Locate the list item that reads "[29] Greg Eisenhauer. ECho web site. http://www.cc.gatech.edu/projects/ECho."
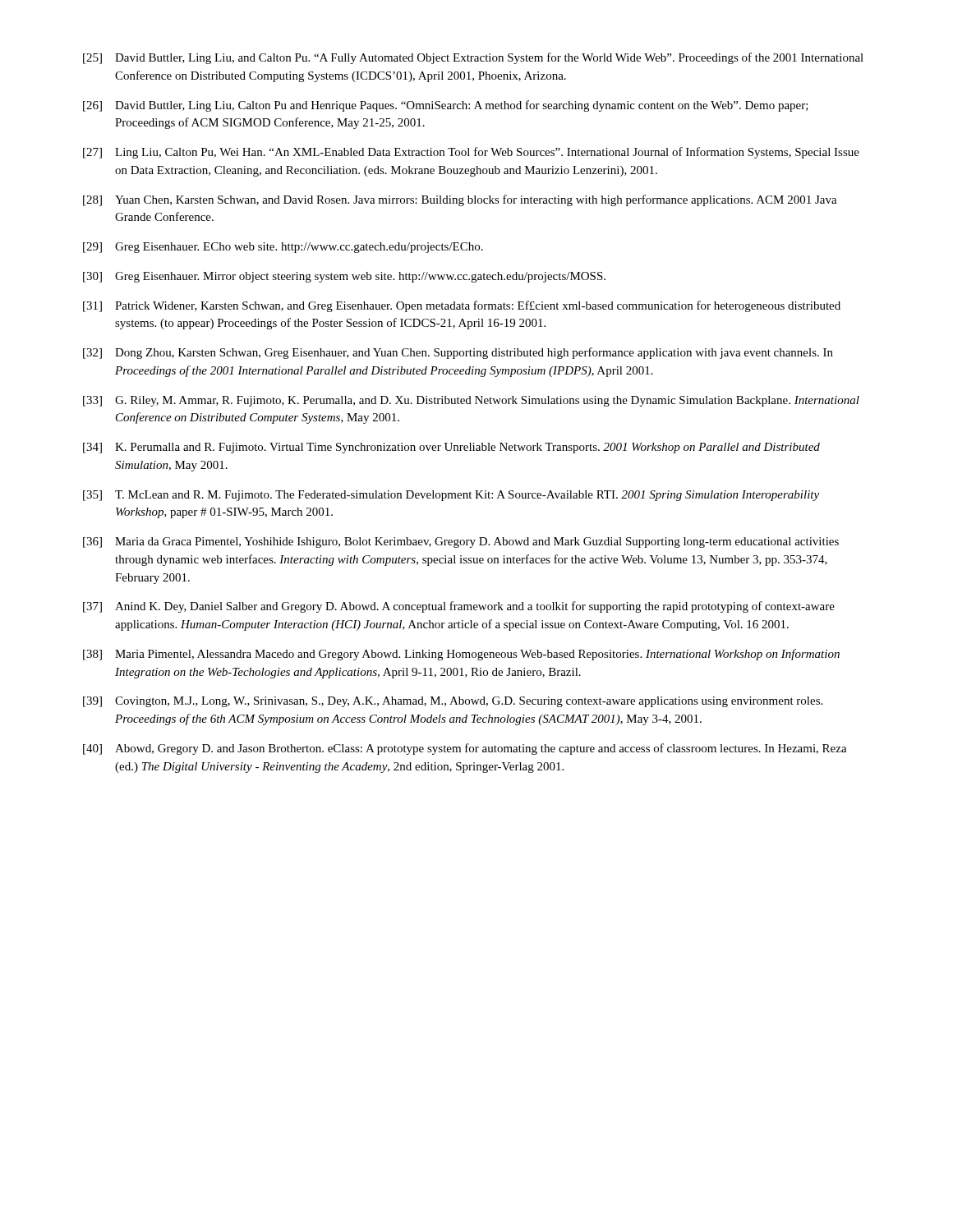Screen dimensions: 1232x953 [x=476, y=247]
